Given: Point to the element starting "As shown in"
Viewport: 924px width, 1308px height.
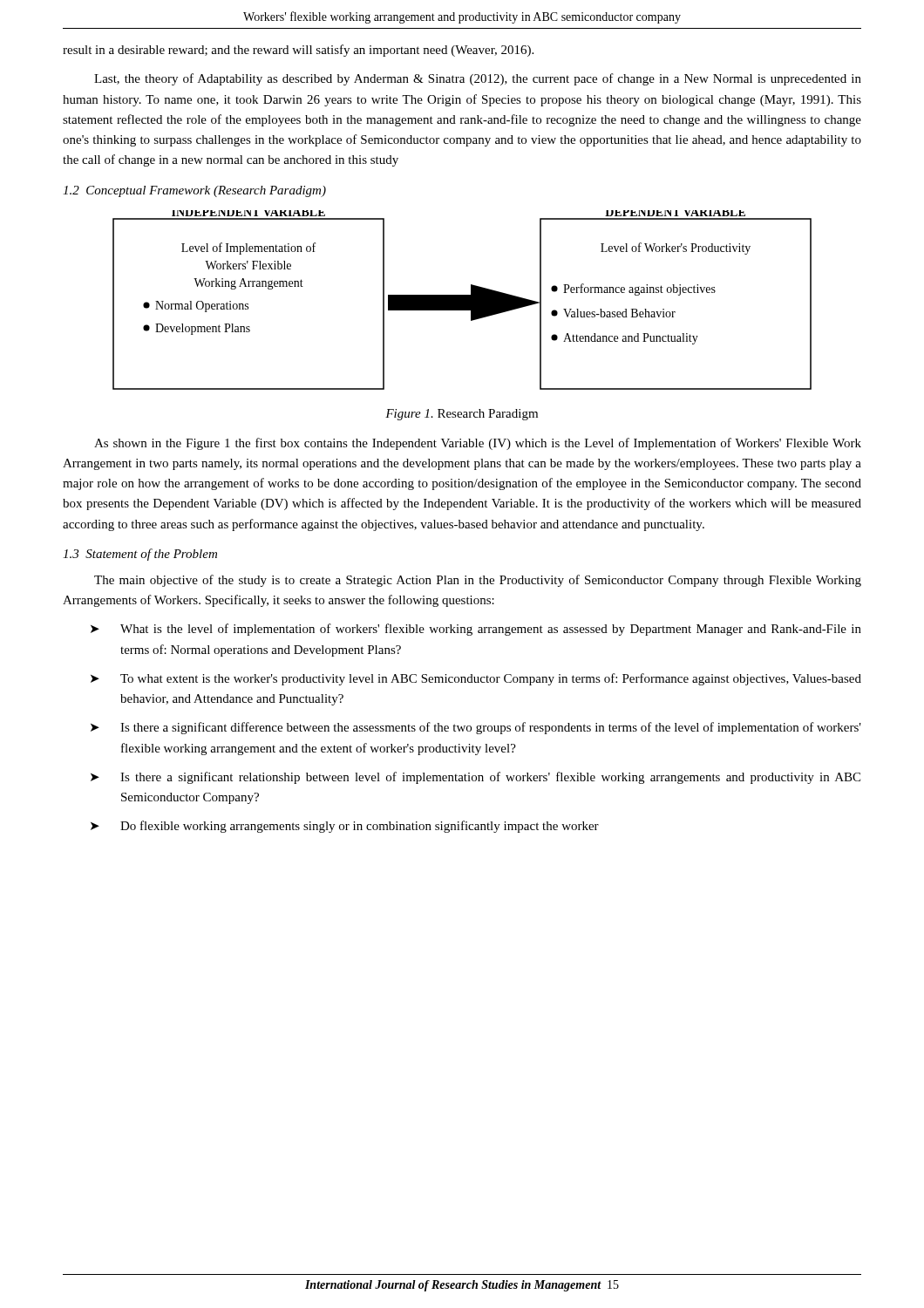Looking at the screenshot, I should pos(462,483).
